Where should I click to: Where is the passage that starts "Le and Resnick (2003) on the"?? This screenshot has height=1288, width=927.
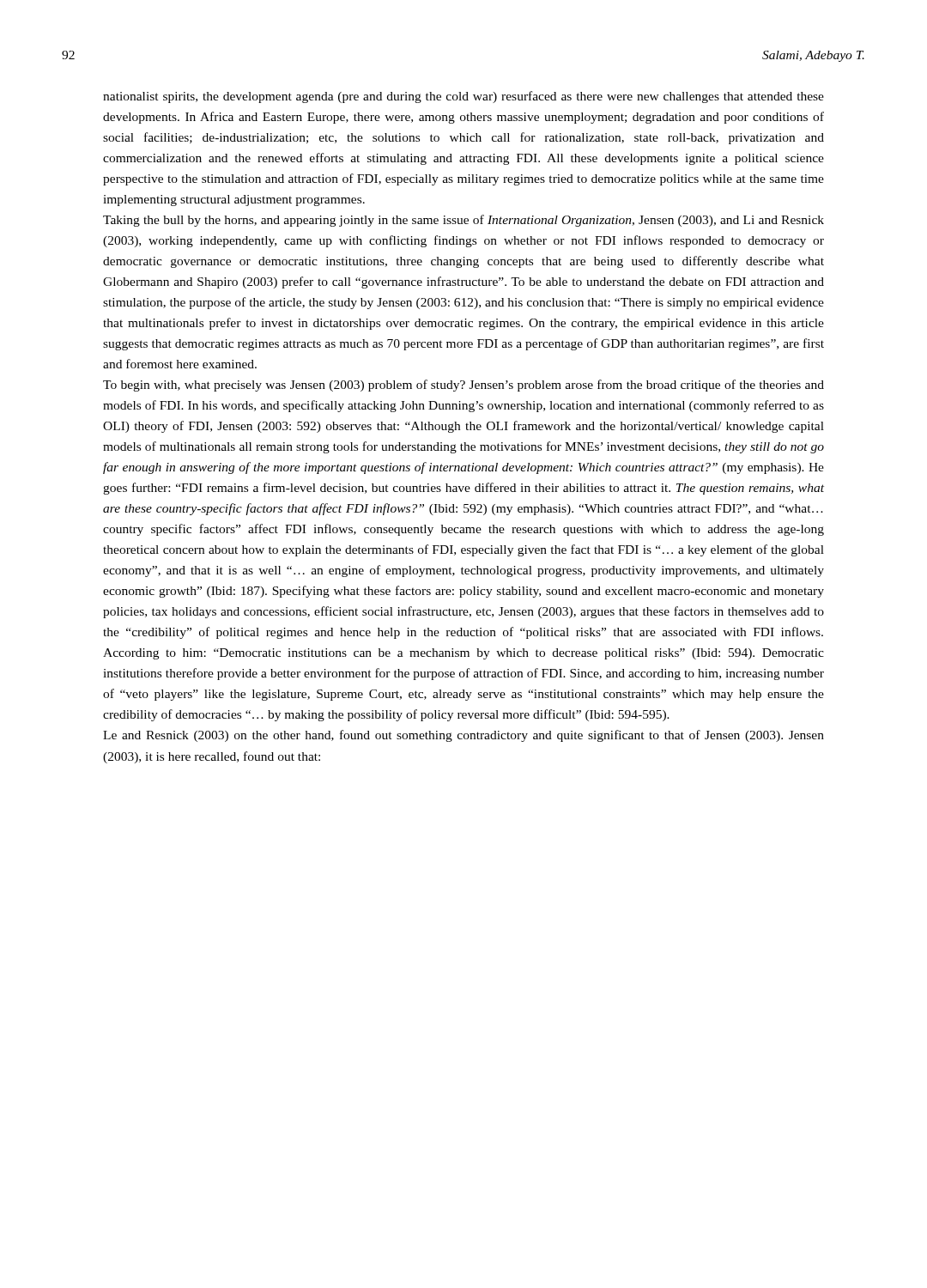point(464,746)
